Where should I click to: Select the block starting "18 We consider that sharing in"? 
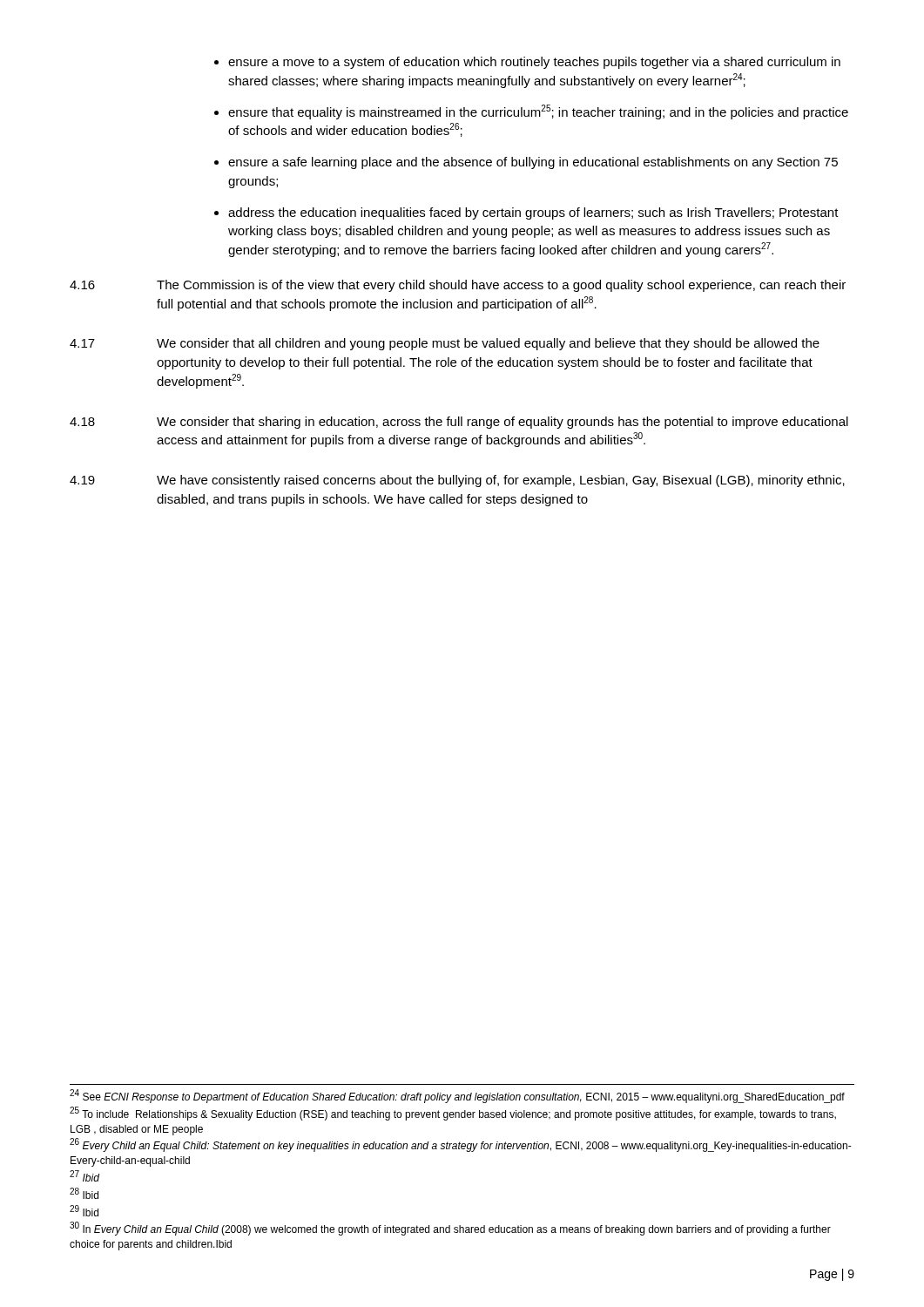pos(462,431)
